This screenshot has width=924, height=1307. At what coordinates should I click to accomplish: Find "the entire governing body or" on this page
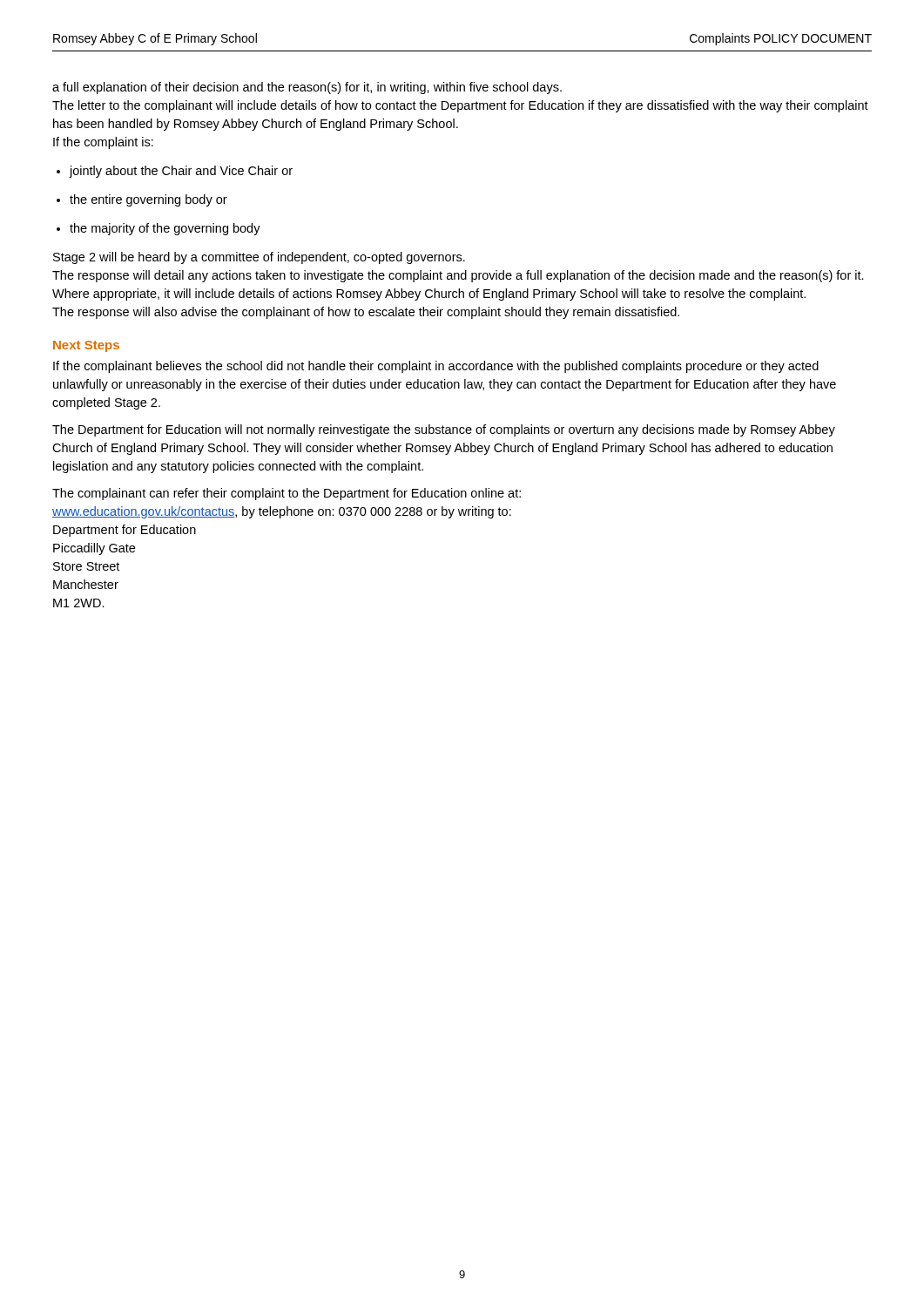point(148,200)
